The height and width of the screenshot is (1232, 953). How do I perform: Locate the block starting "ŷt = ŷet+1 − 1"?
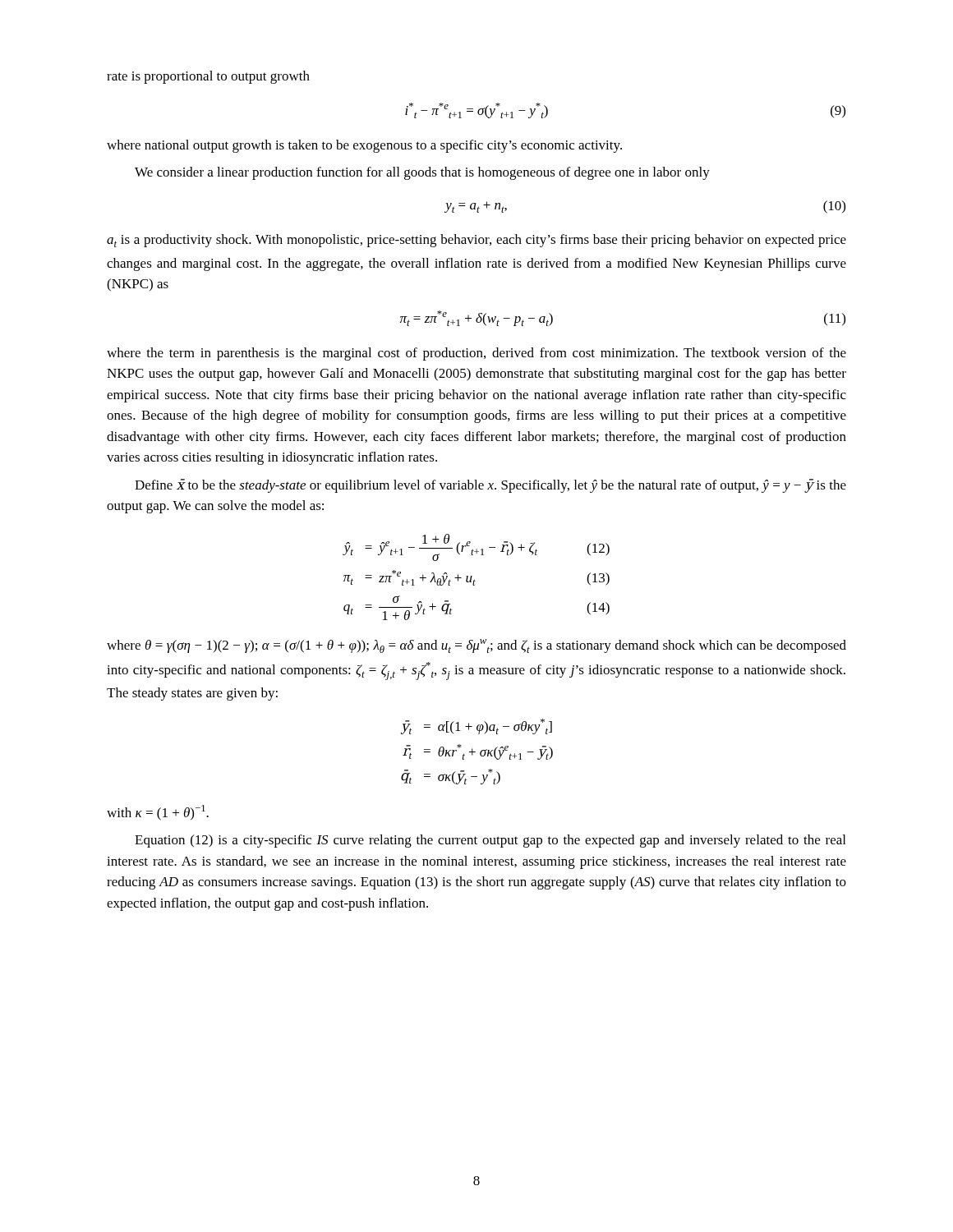point(476,578)
